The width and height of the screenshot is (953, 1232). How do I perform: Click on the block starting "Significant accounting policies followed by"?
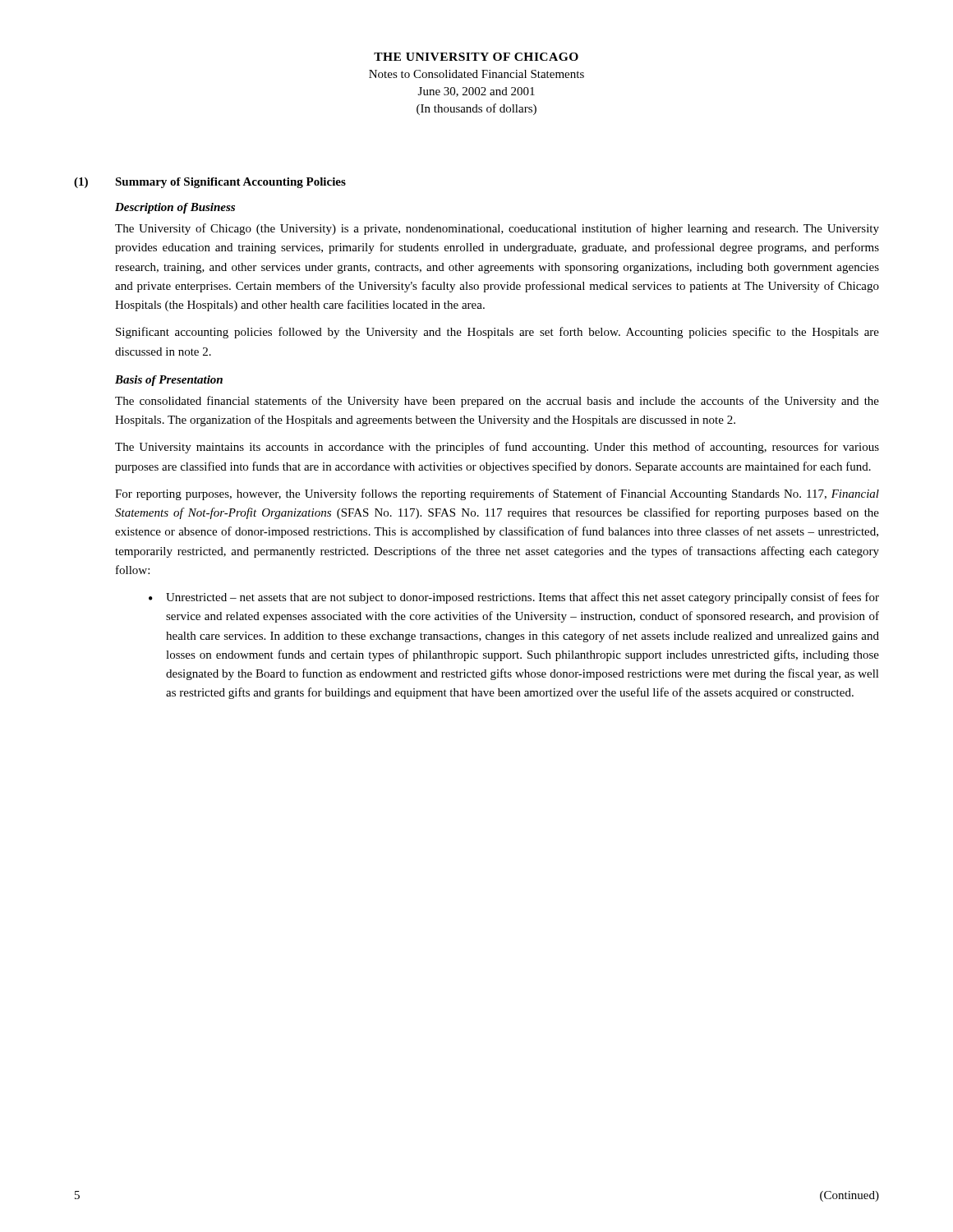pos(497,342)
